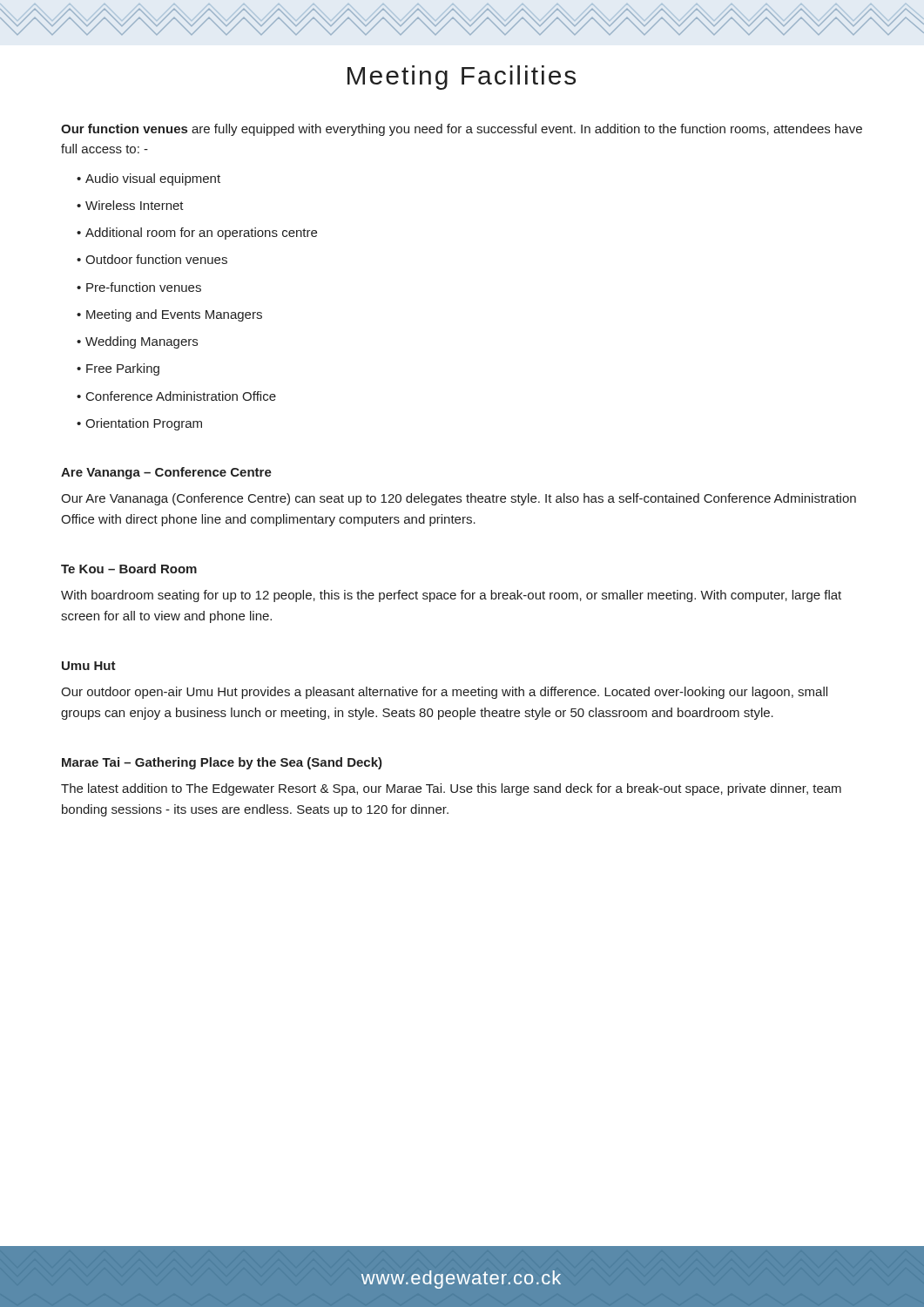
Task: Navigate to the text starting "With boardroom seating for up to"
Action: click(x=451, y=605)
